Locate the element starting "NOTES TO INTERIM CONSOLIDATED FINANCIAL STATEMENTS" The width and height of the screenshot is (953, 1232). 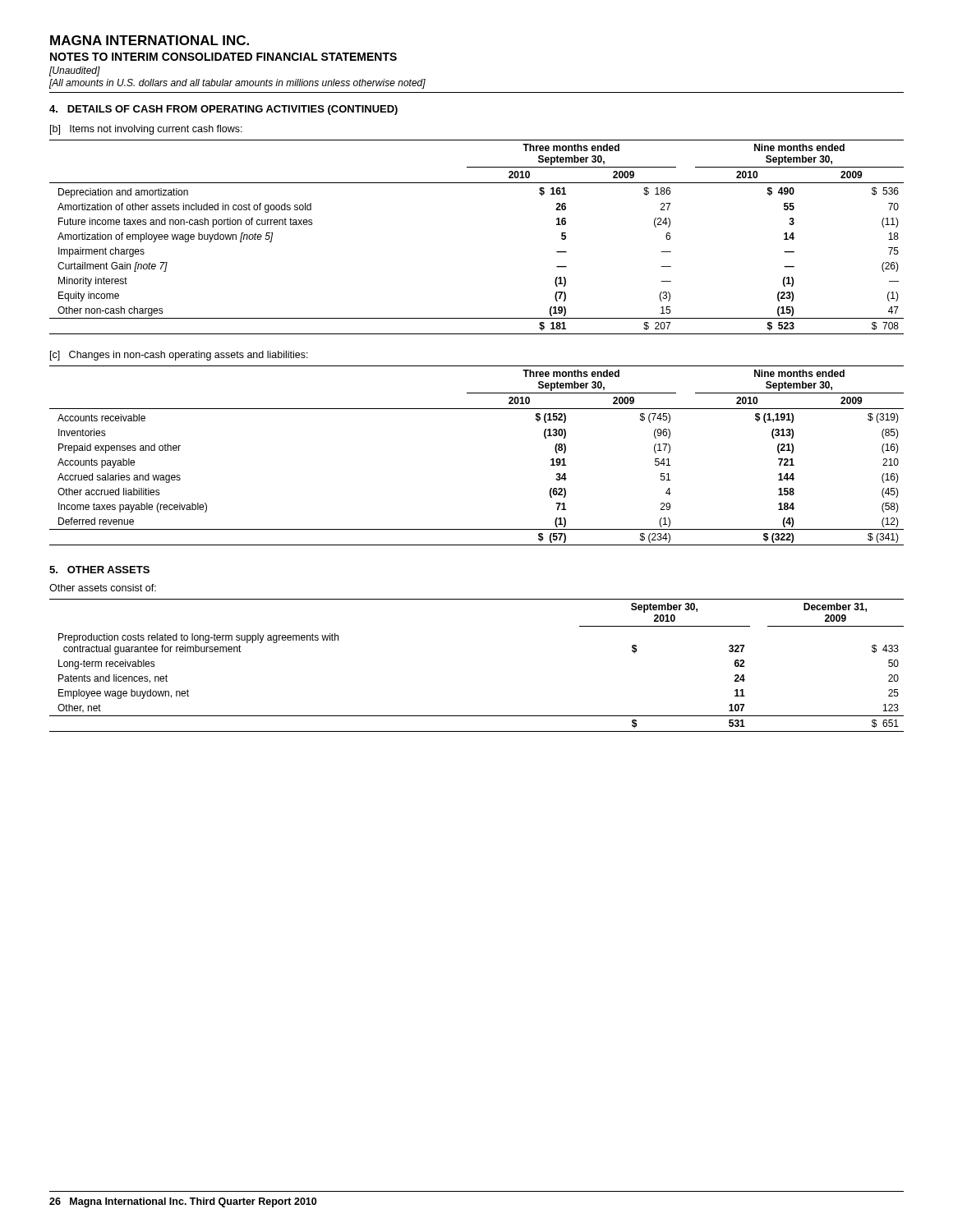(x=223, y=57)
